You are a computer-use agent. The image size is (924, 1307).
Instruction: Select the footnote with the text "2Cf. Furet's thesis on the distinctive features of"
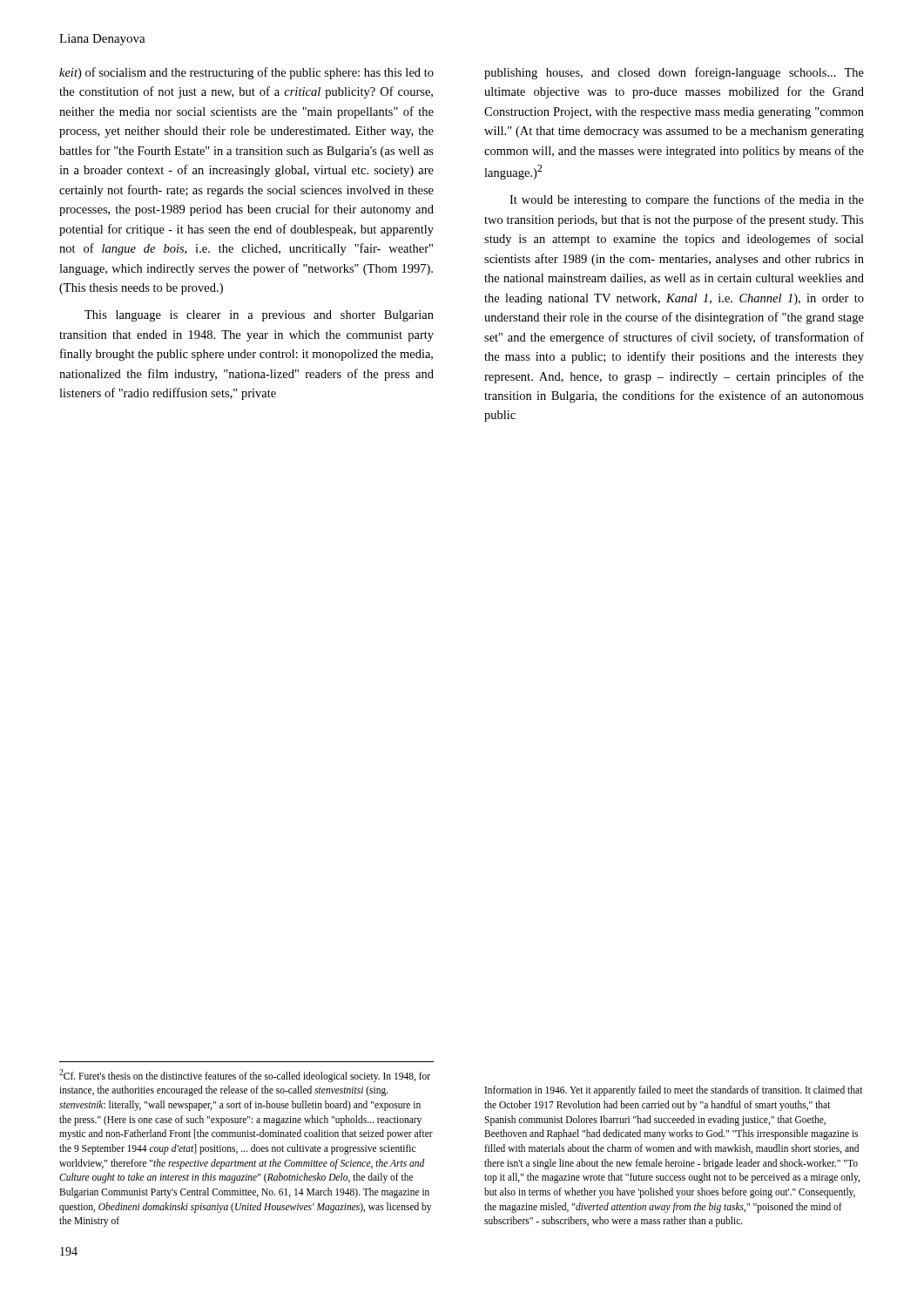246,1147
